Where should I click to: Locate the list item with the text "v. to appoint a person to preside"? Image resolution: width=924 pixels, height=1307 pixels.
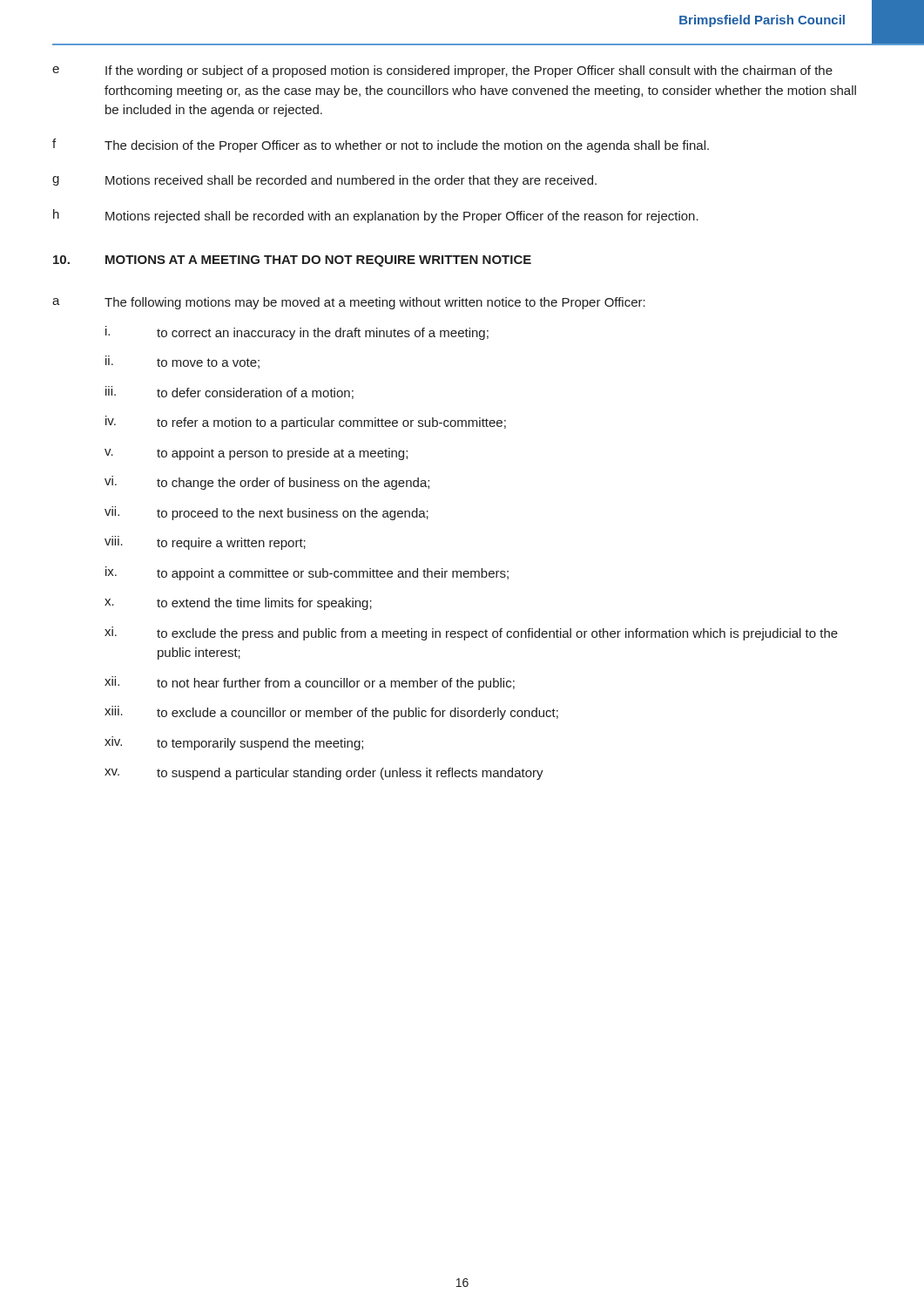(256, 454)
